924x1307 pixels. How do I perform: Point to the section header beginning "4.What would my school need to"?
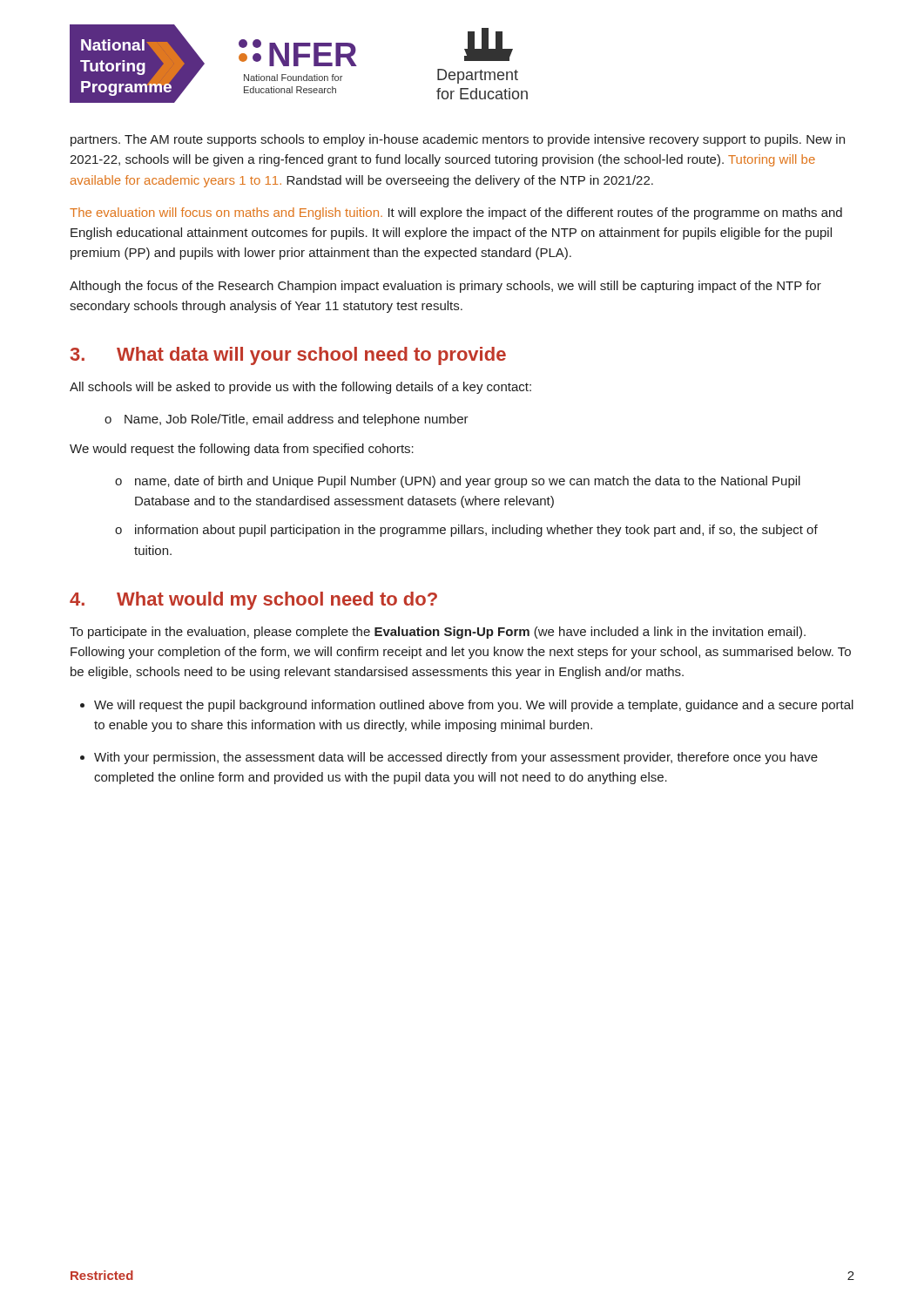point(254,599)
